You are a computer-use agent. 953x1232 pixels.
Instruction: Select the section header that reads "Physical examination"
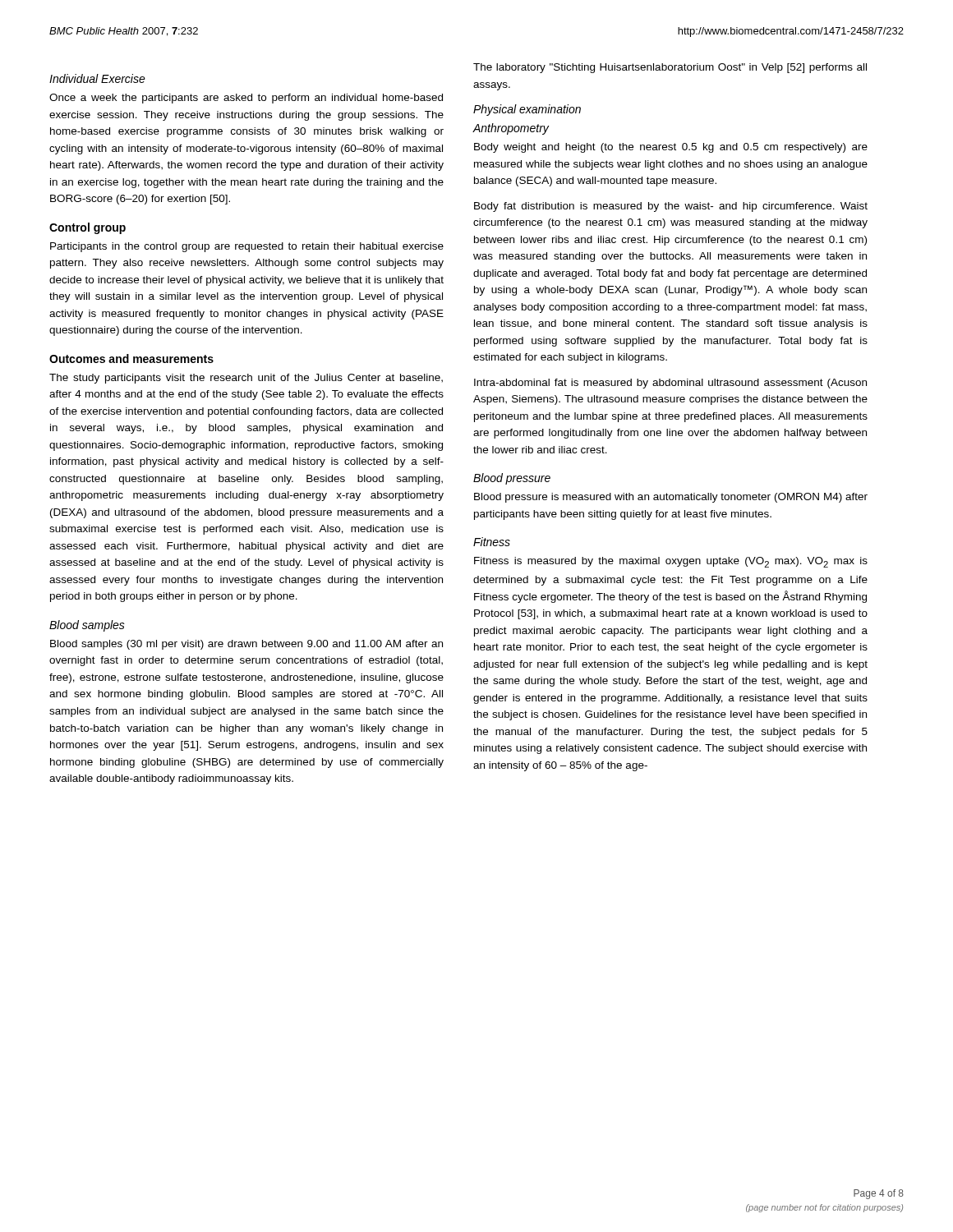click(x=527, y=109)
